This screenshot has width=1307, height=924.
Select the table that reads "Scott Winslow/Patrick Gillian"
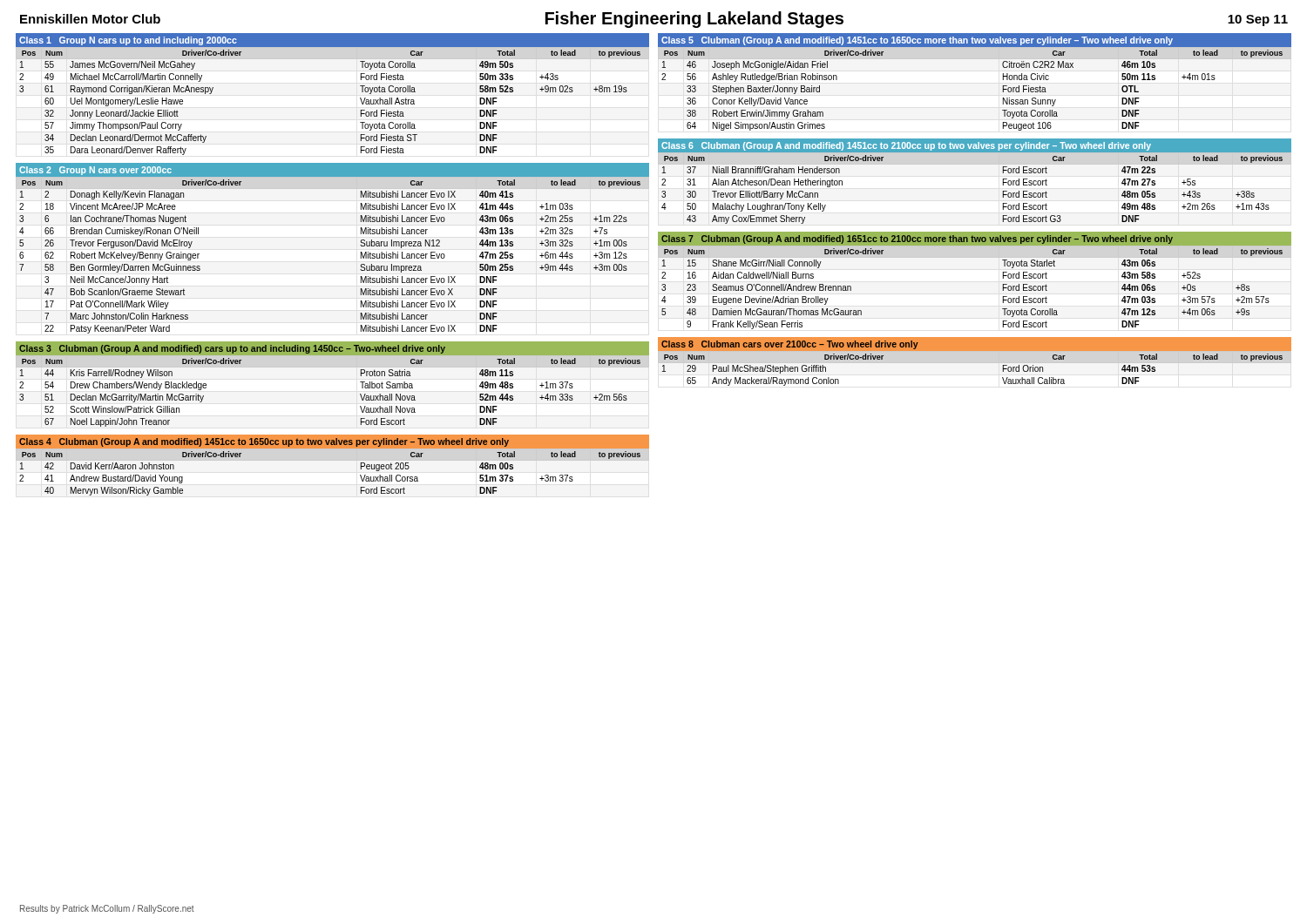point(332,385)
